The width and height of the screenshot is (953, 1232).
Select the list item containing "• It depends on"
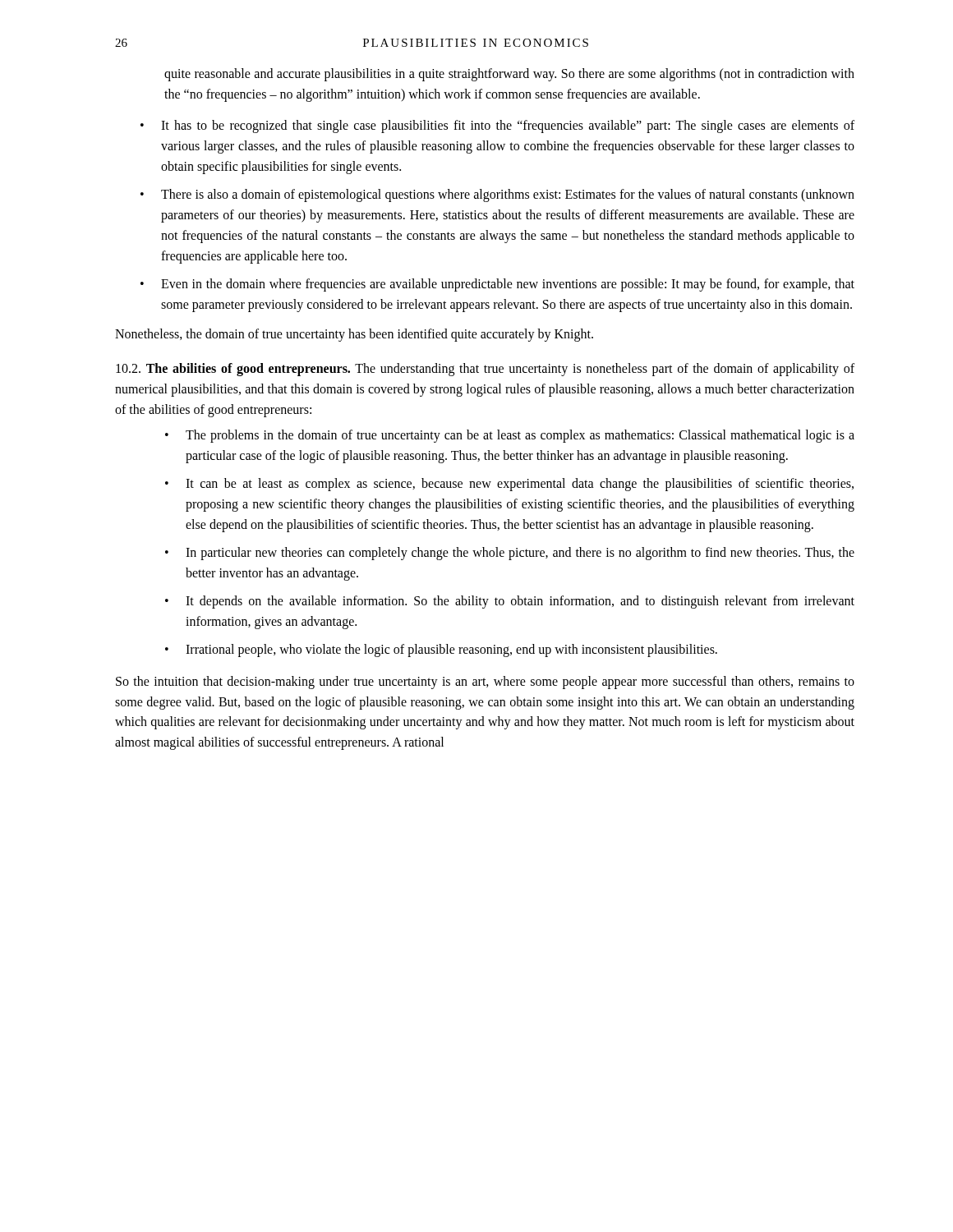pyautogui.click(x=509, y=612)
